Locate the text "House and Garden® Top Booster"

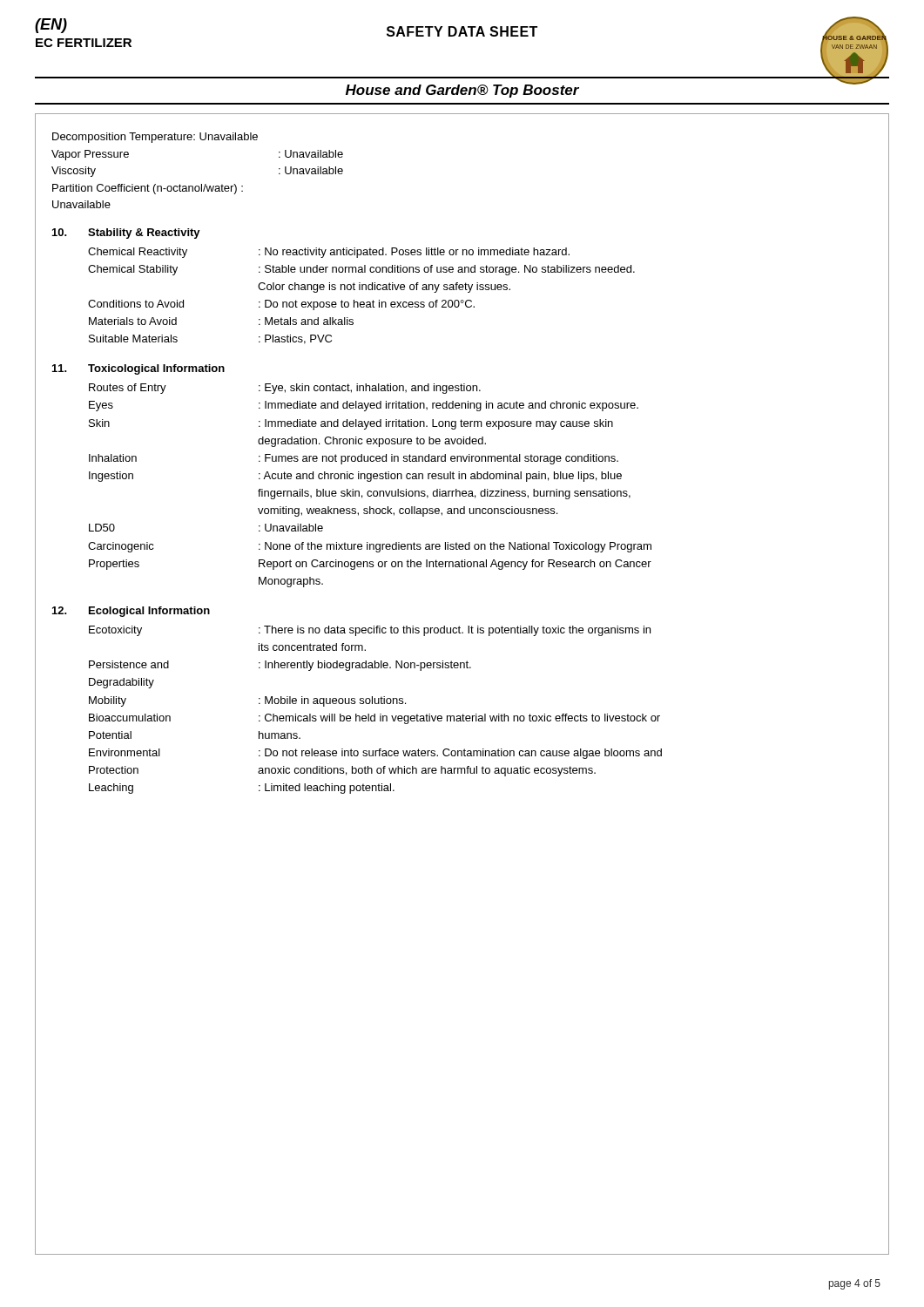(462, 90)
